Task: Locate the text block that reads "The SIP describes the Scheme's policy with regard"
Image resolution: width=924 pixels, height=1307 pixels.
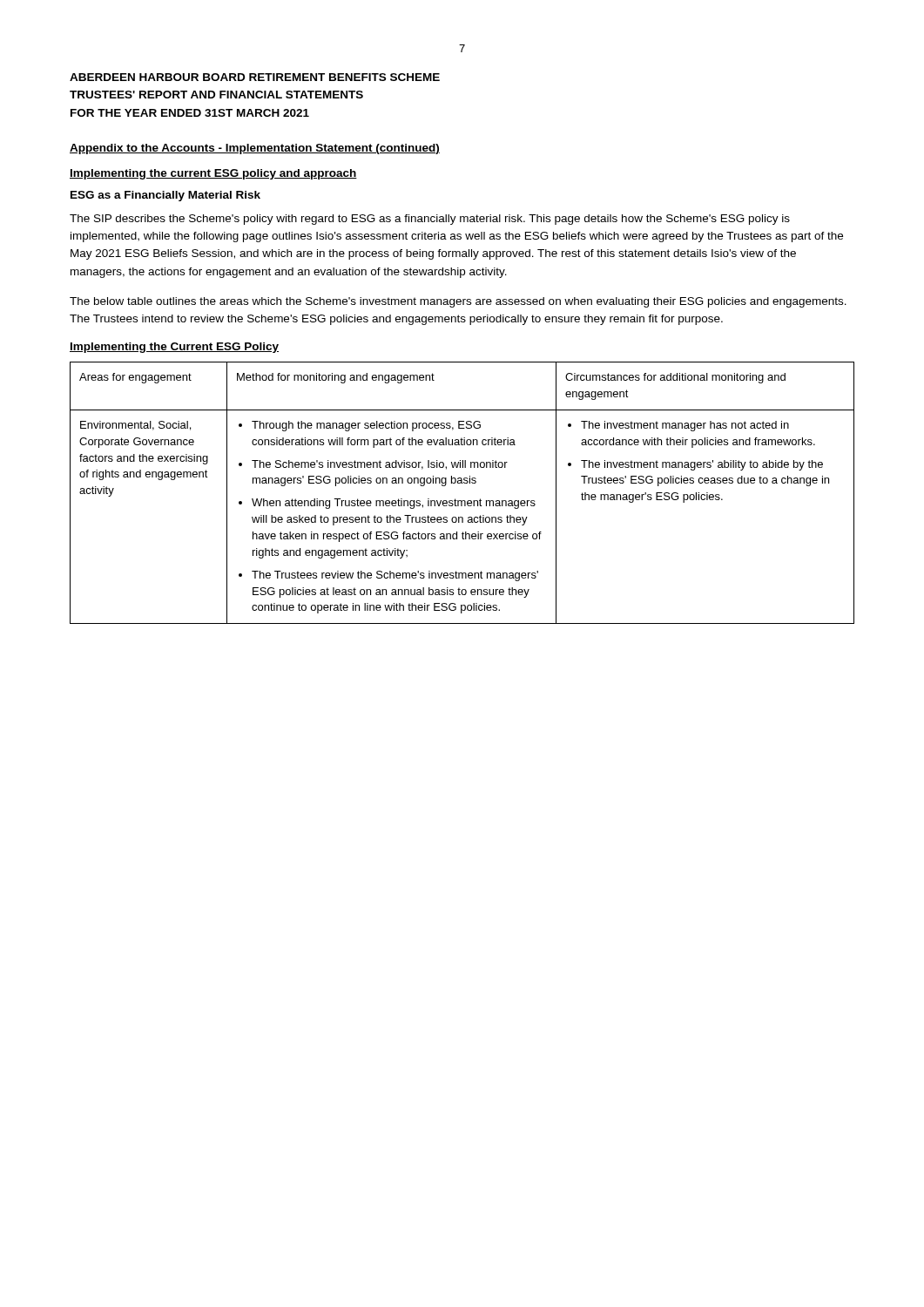Action: (457, 244)
